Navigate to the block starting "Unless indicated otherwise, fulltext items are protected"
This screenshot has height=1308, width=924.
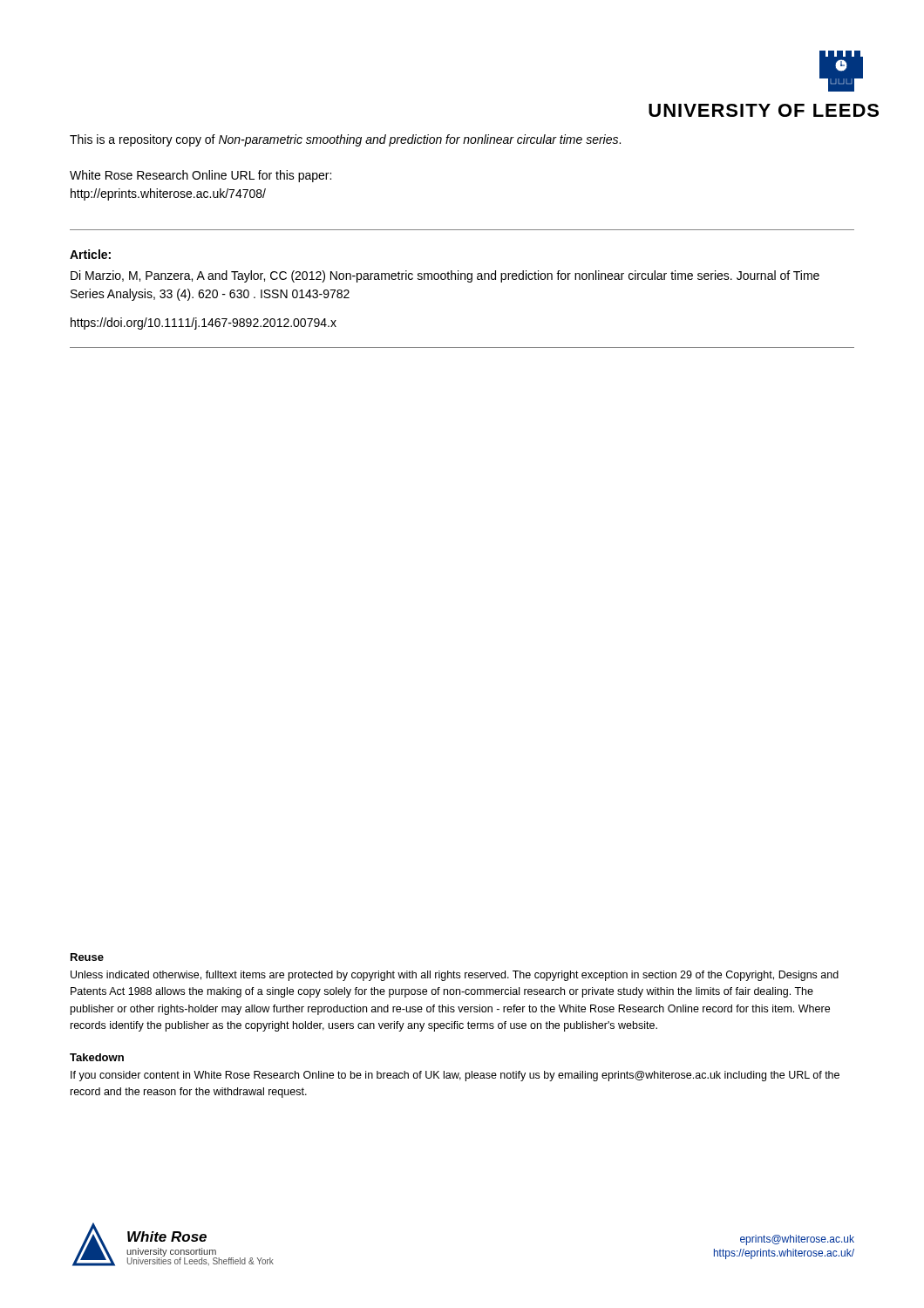click(x=454, y=1000)
